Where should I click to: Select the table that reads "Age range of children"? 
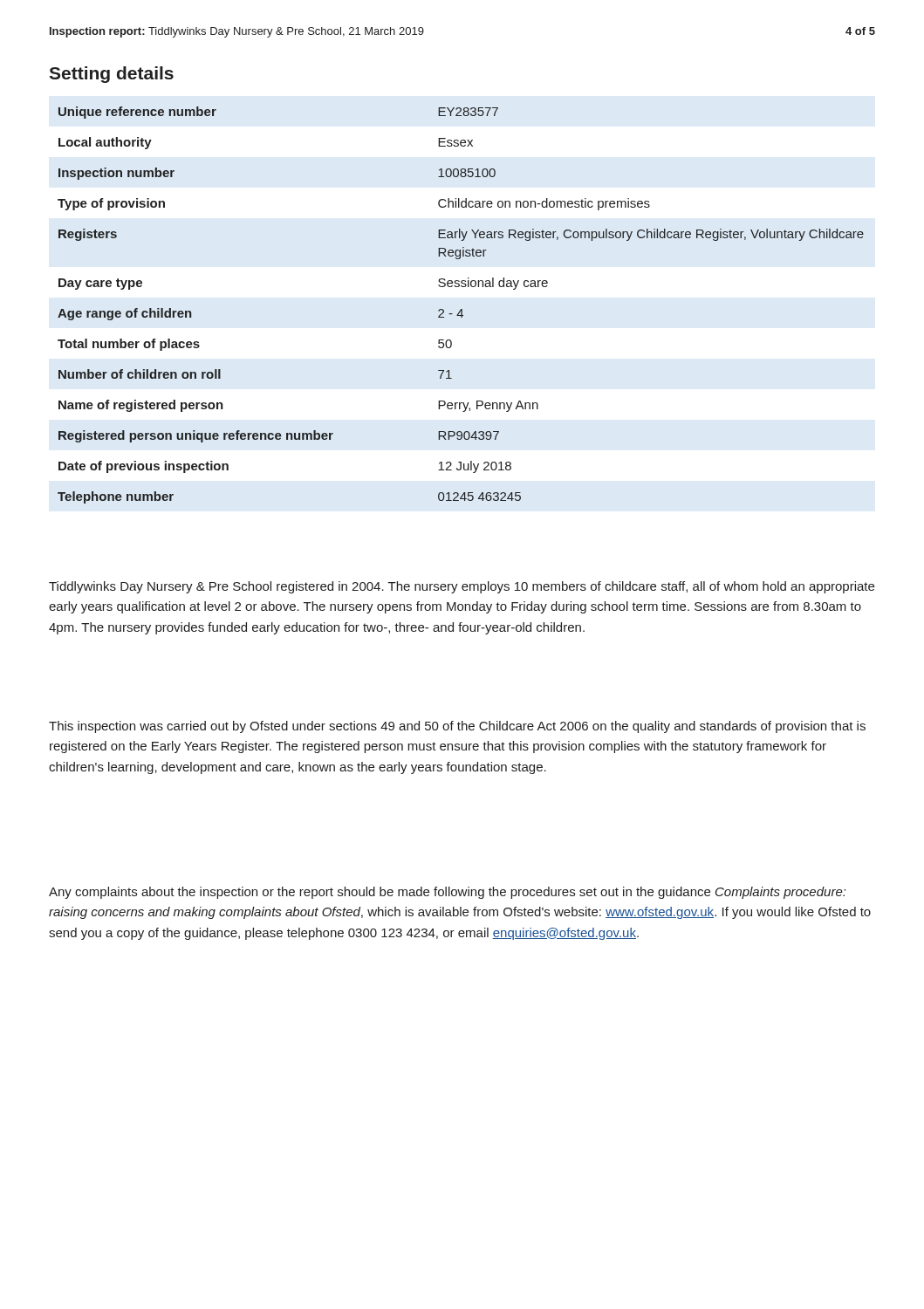pos(462,304)
